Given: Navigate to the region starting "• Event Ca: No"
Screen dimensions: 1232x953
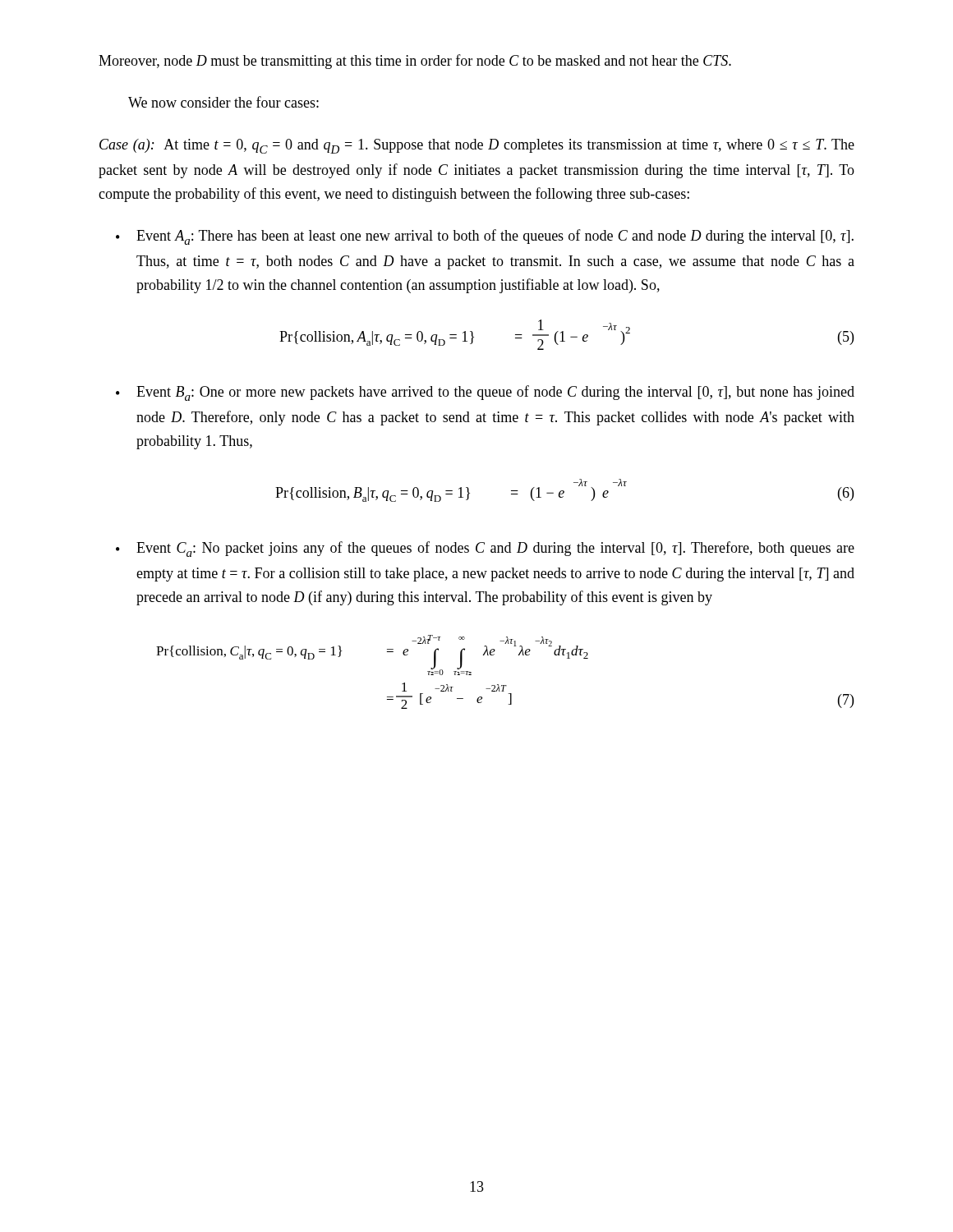Looking at the screenshot, I should pyautogui.click(x=485, y=573).
